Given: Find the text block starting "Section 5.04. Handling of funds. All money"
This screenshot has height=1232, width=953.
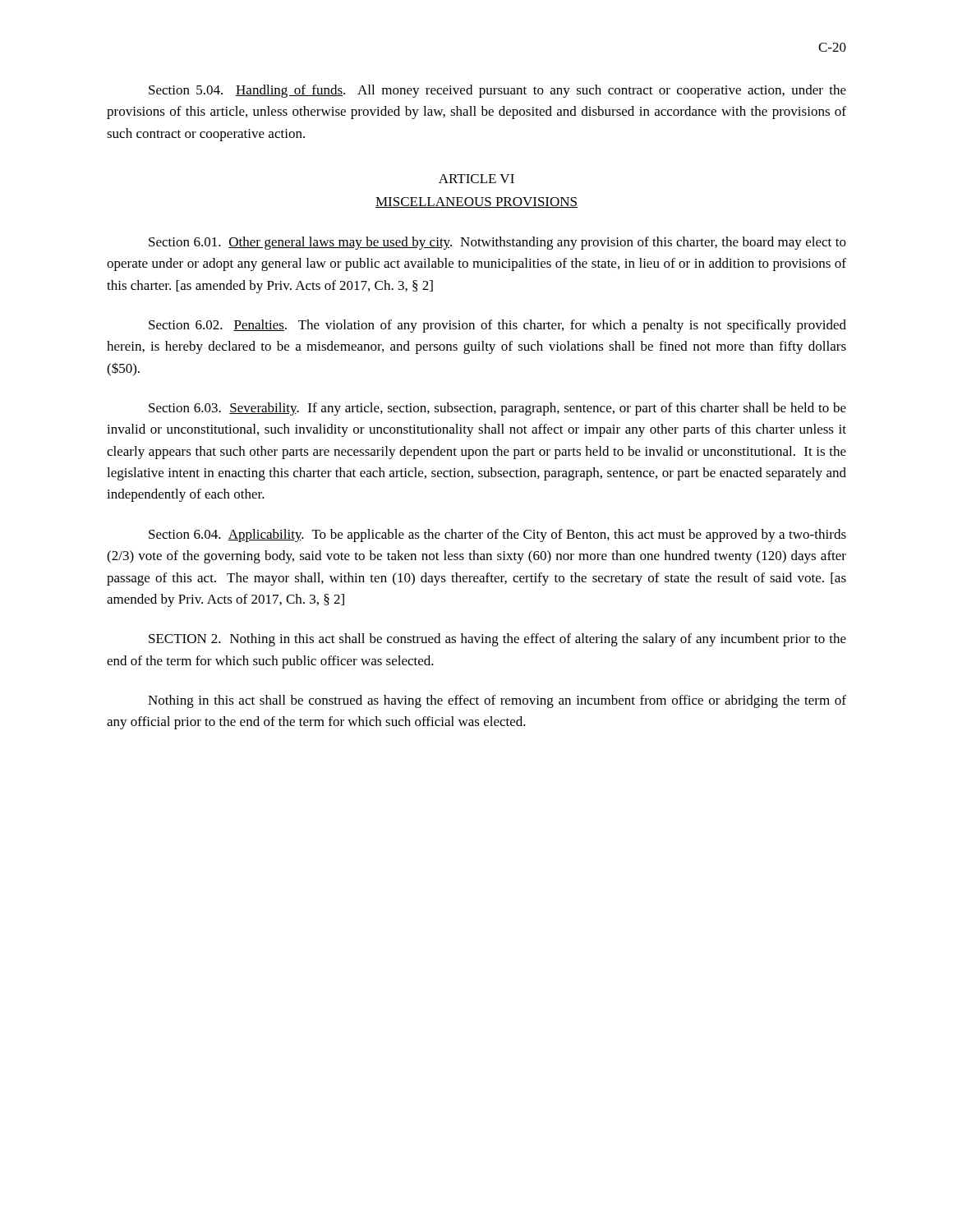Looking at the screenshot, I should (476, 112).
